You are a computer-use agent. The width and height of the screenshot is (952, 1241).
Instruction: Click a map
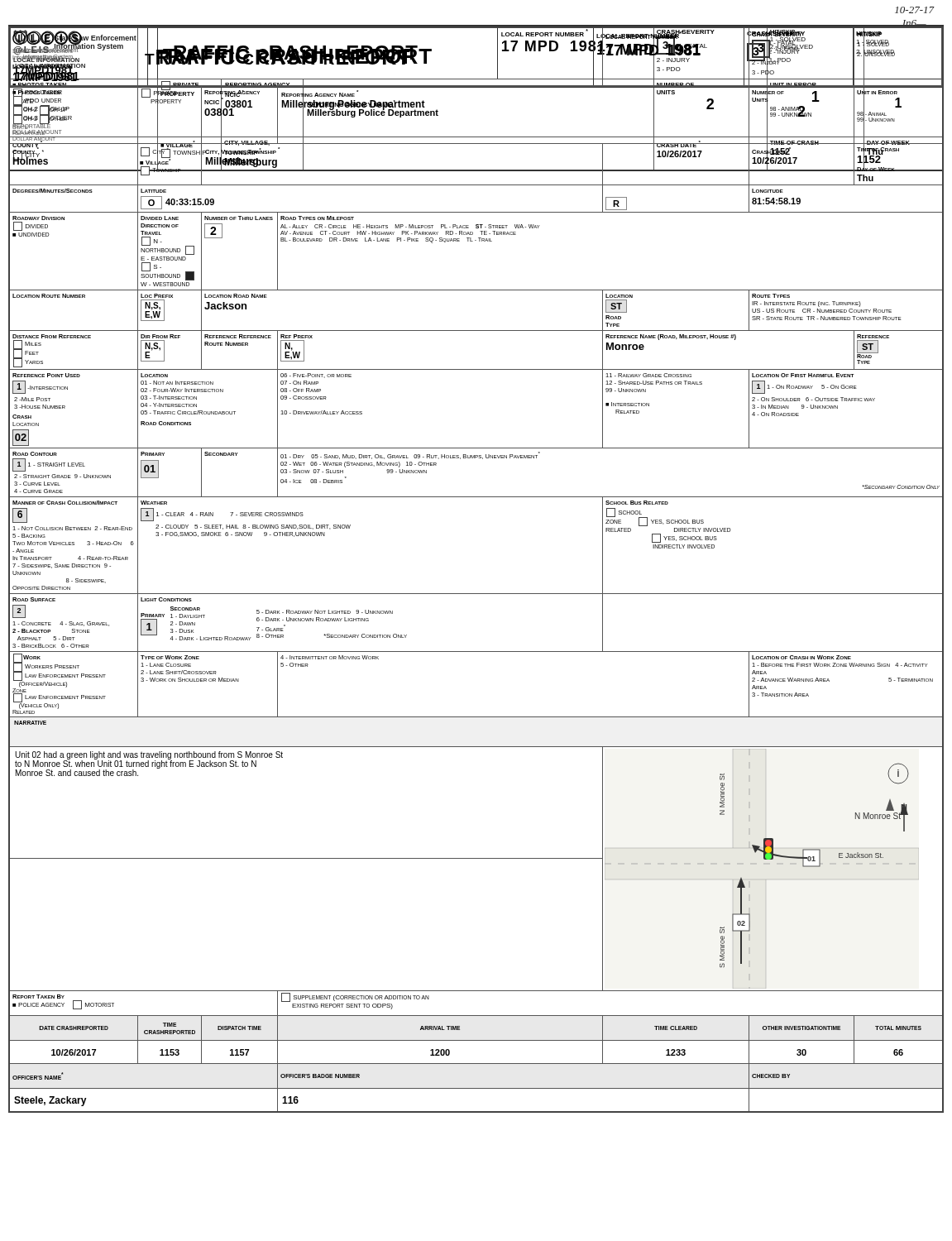pos(773,869)
